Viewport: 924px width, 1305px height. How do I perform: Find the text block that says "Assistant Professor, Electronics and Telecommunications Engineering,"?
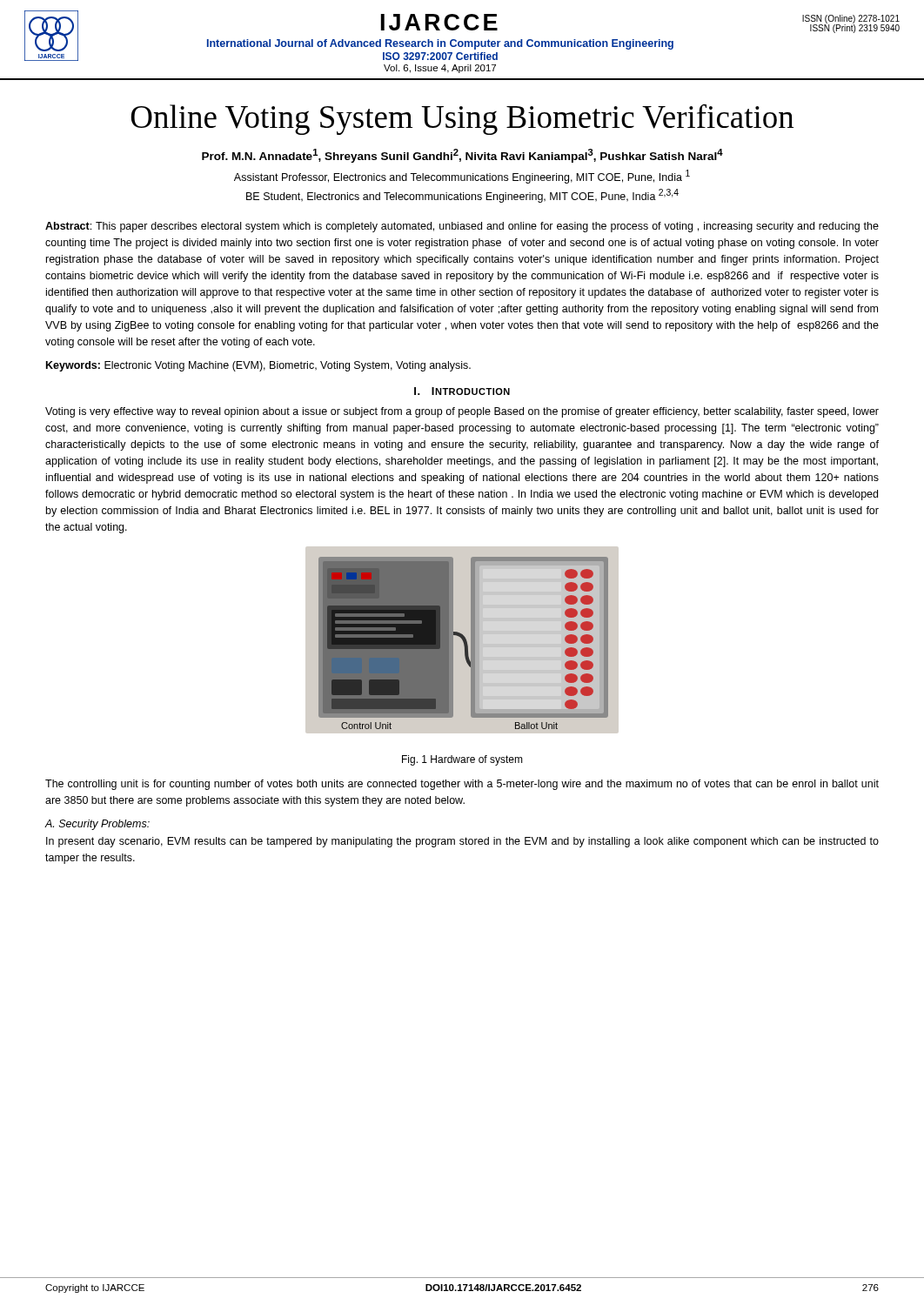click(x=462, y=186)
